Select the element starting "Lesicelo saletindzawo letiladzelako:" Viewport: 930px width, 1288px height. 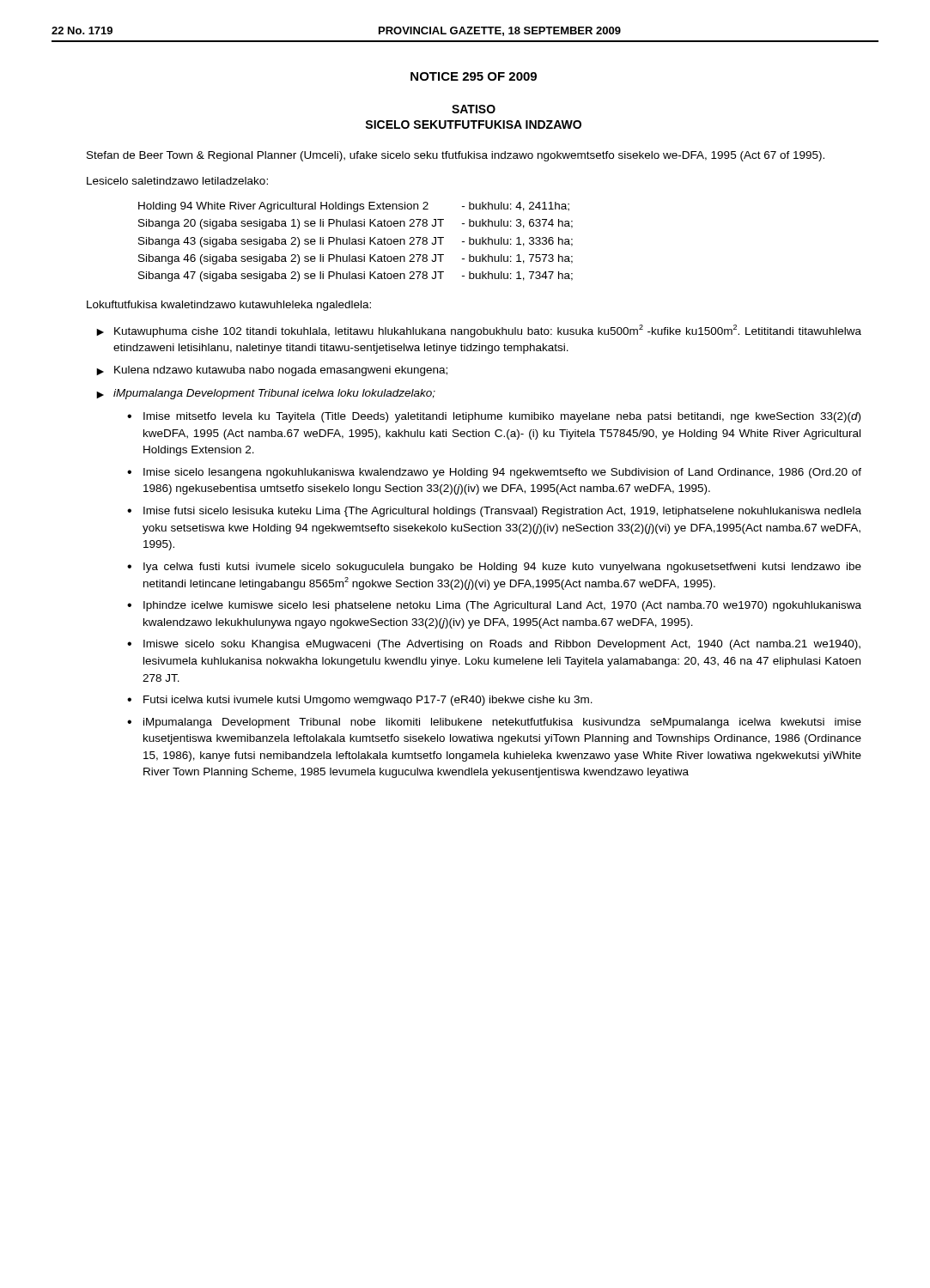coord(177,180)
